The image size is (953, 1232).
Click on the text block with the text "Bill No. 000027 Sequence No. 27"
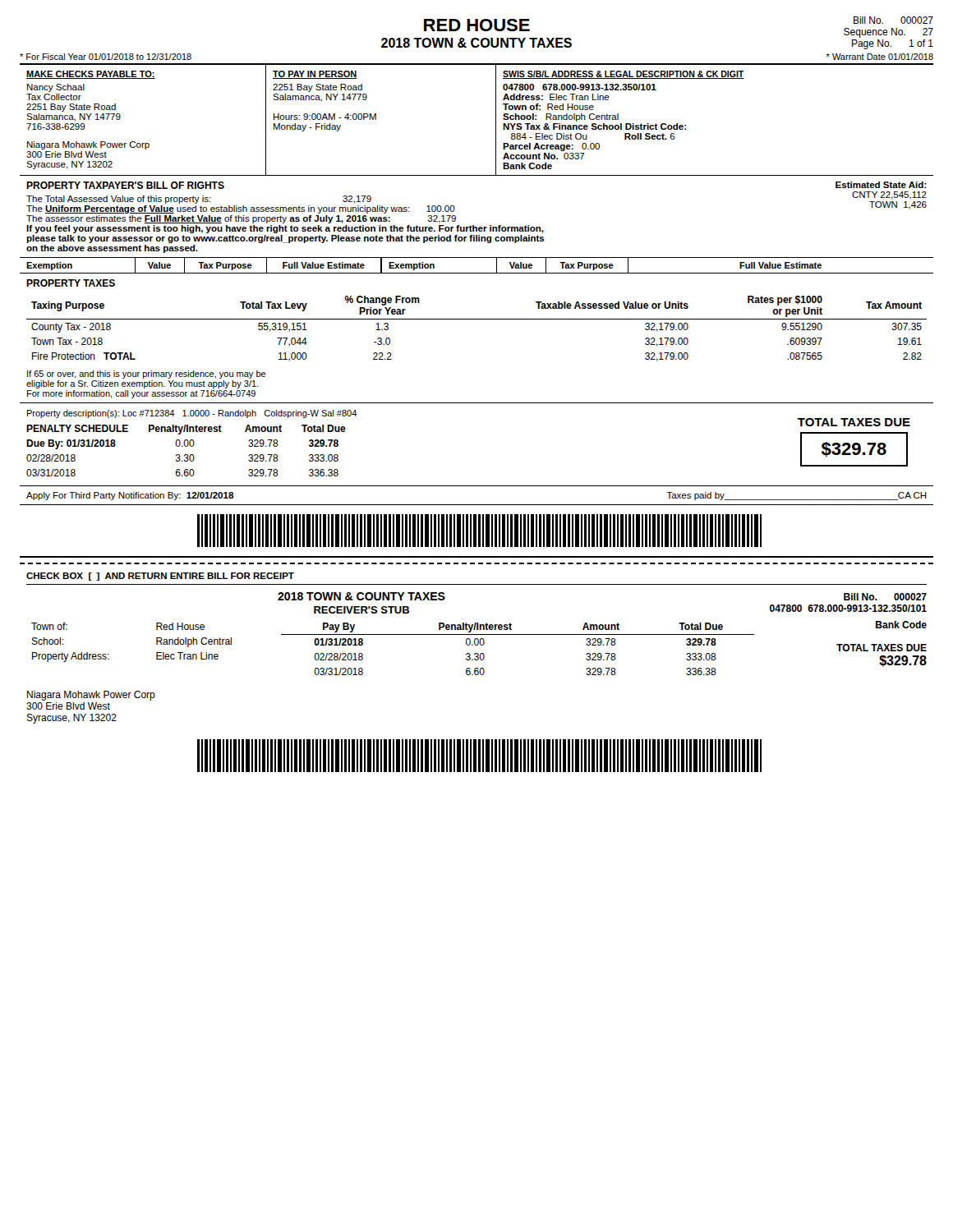tap(888, 32)
